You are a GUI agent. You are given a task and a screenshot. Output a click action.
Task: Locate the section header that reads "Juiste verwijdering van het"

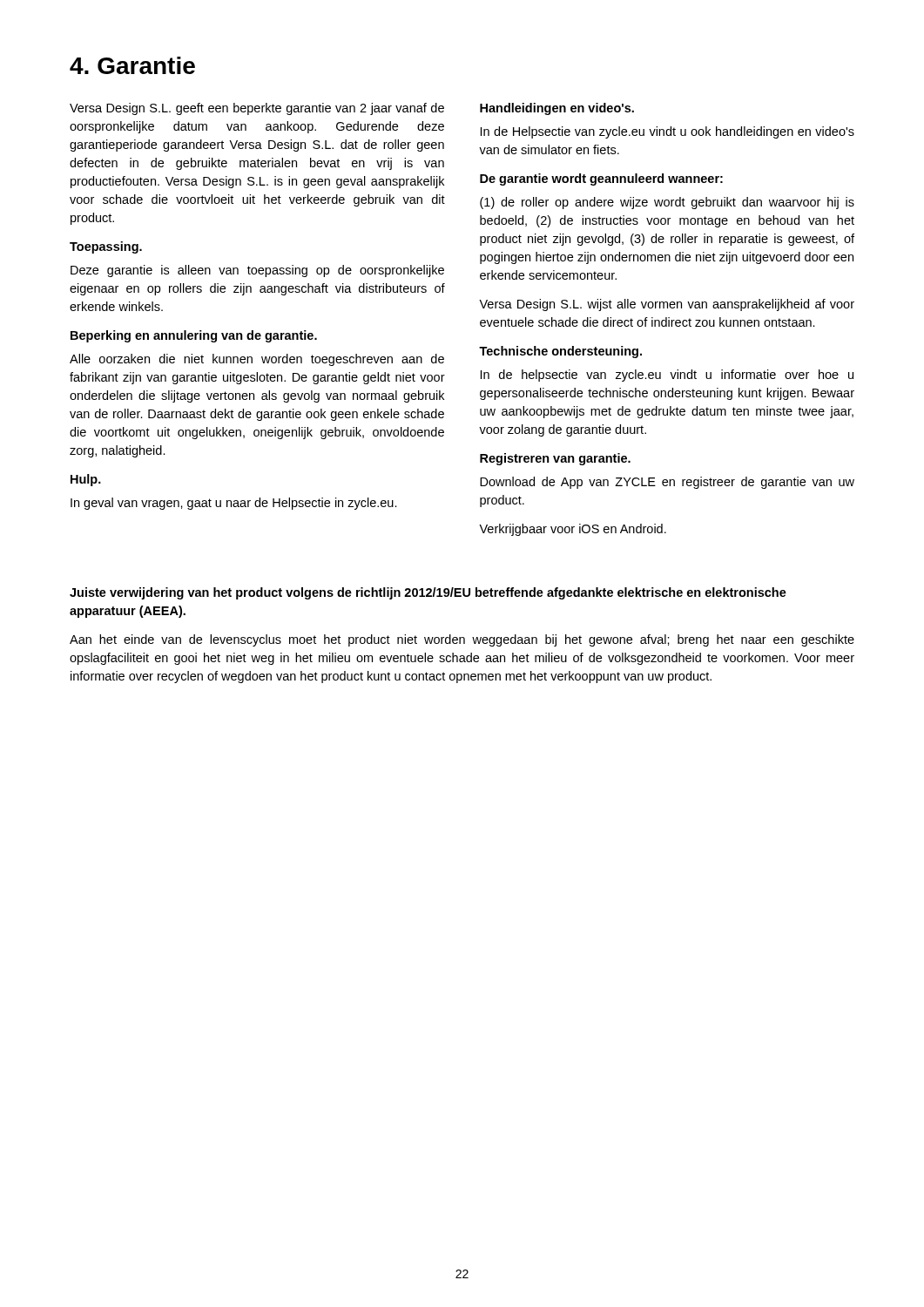(462, 602)
